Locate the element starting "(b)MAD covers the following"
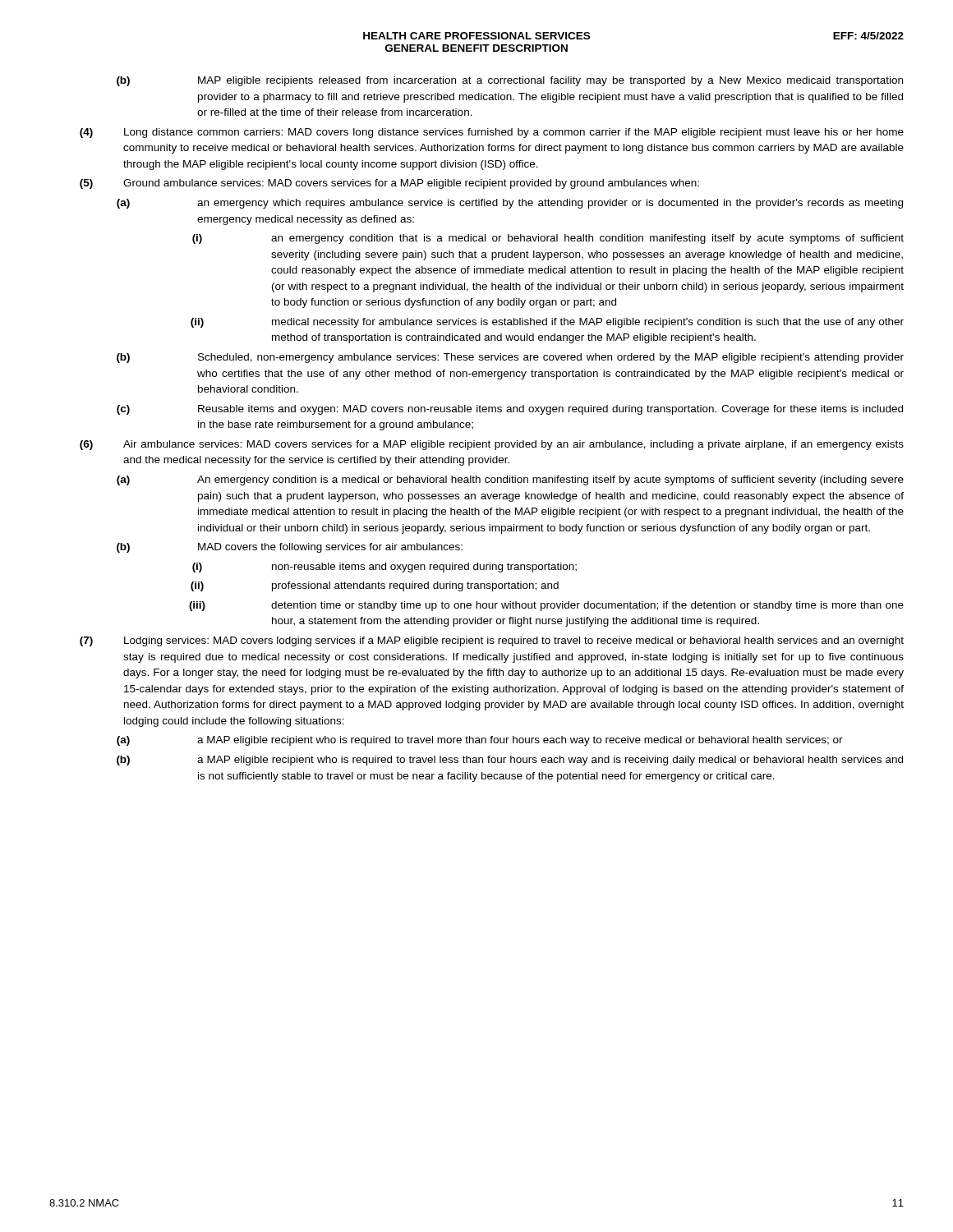Screen dimensions: 1232x953 [476, 584]
